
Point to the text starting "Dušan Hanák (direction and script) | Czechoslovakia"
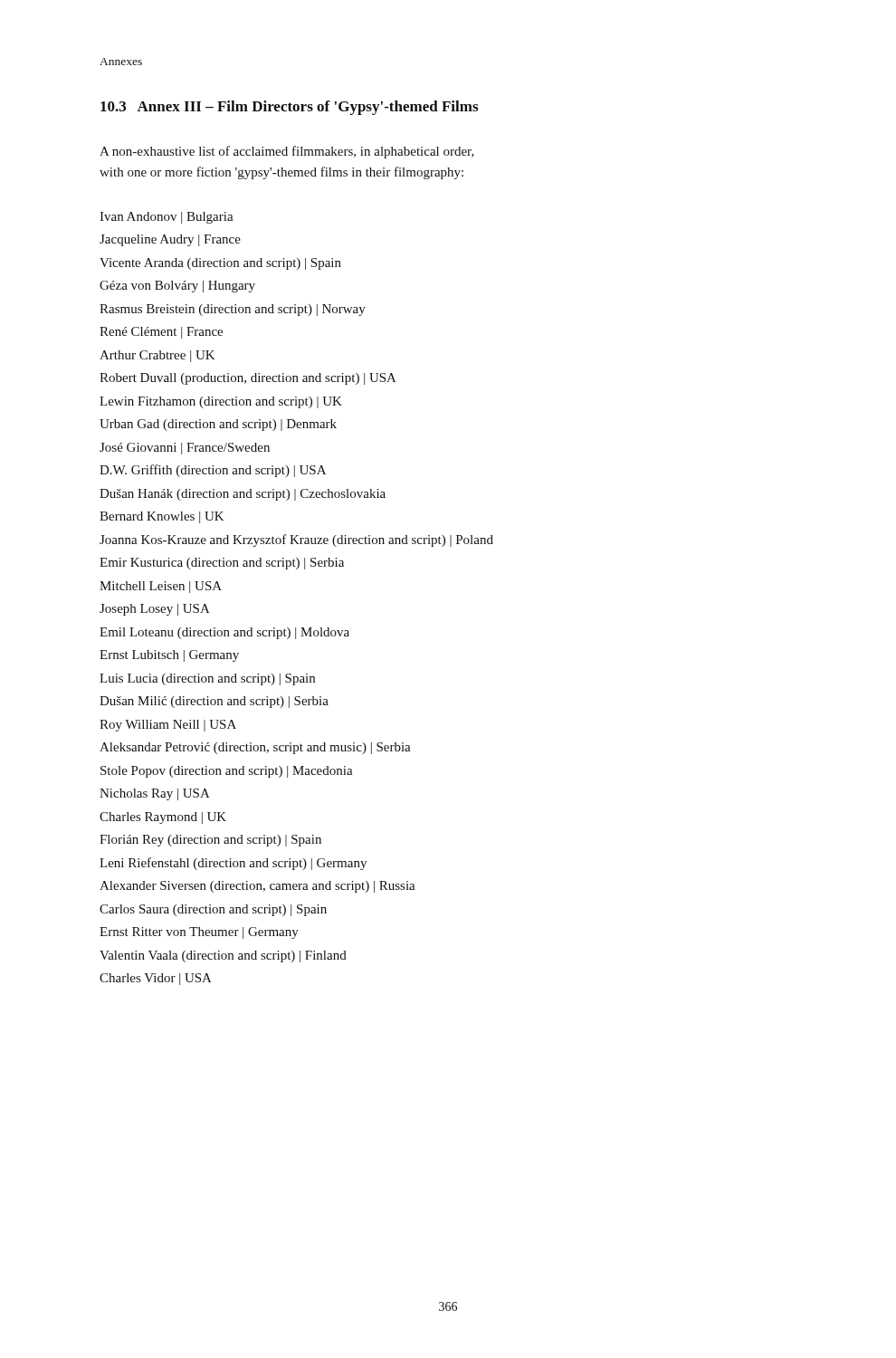pos(243,493)
